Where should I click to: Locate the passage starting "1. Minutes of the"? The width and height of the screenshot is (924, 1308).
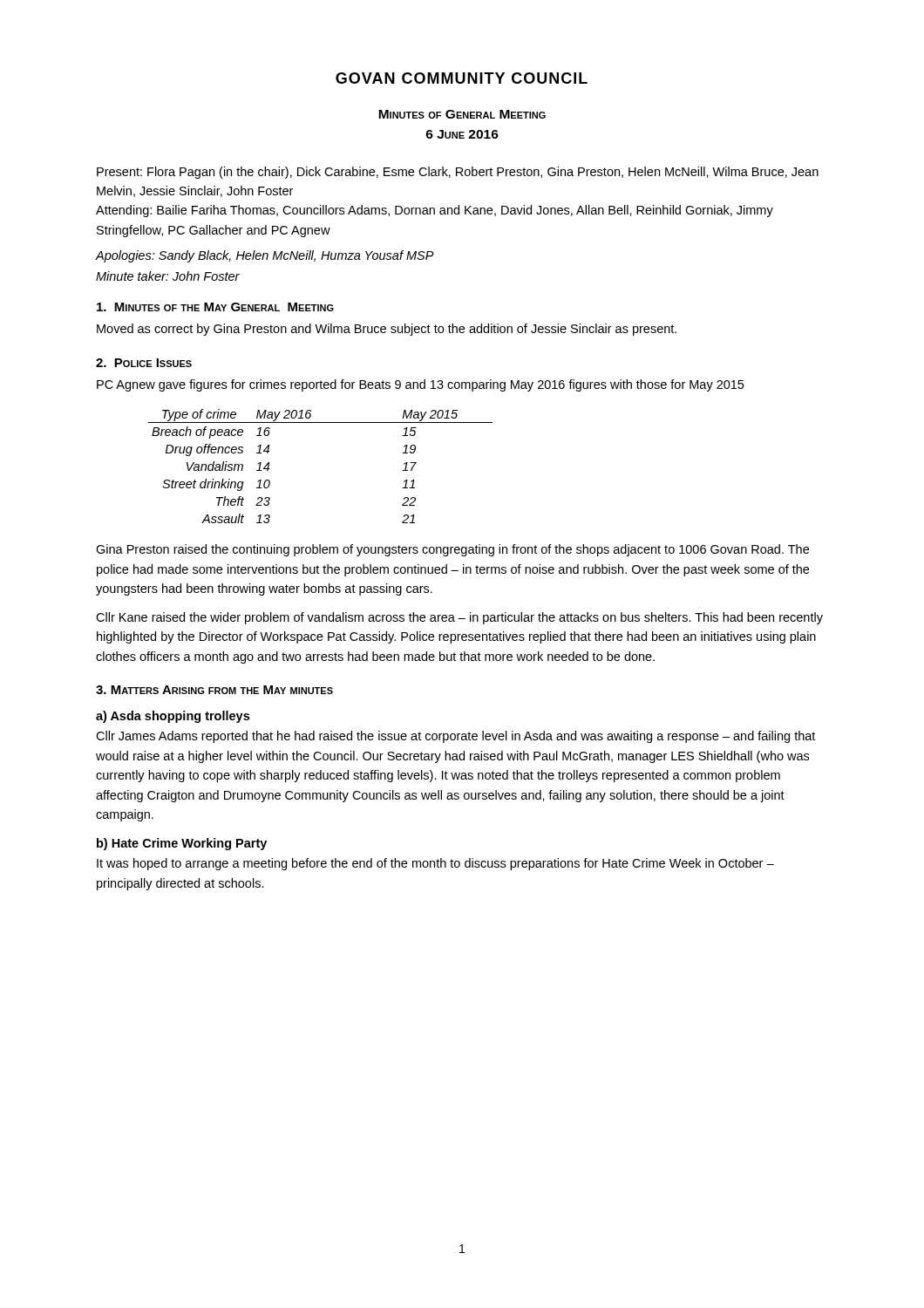pyautogui.click(x=215, y=307)
